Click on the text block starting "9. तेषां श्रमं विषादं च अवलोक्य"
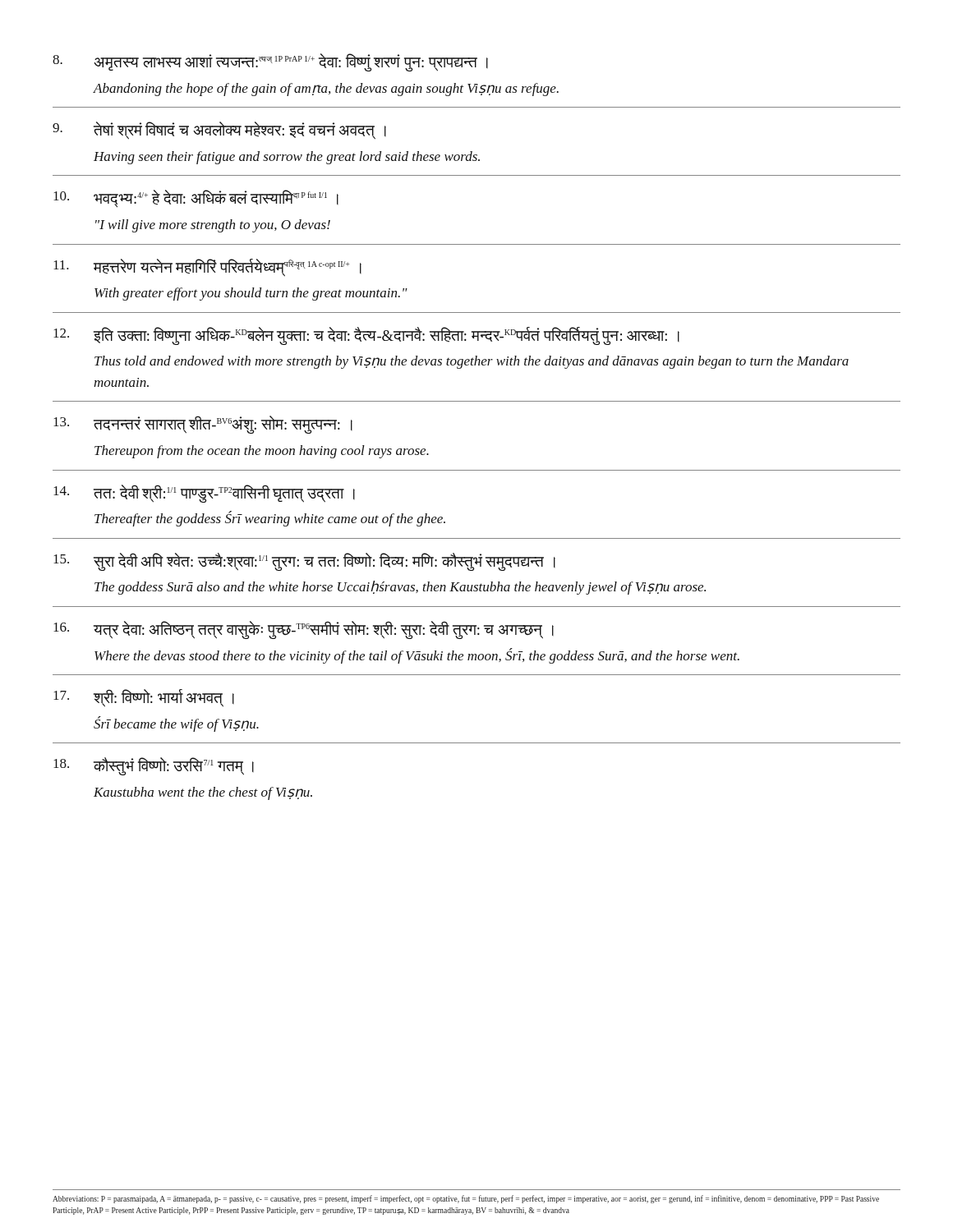Image resolution: width=953 pixels, height=1232 pixels. coord(476,143)
